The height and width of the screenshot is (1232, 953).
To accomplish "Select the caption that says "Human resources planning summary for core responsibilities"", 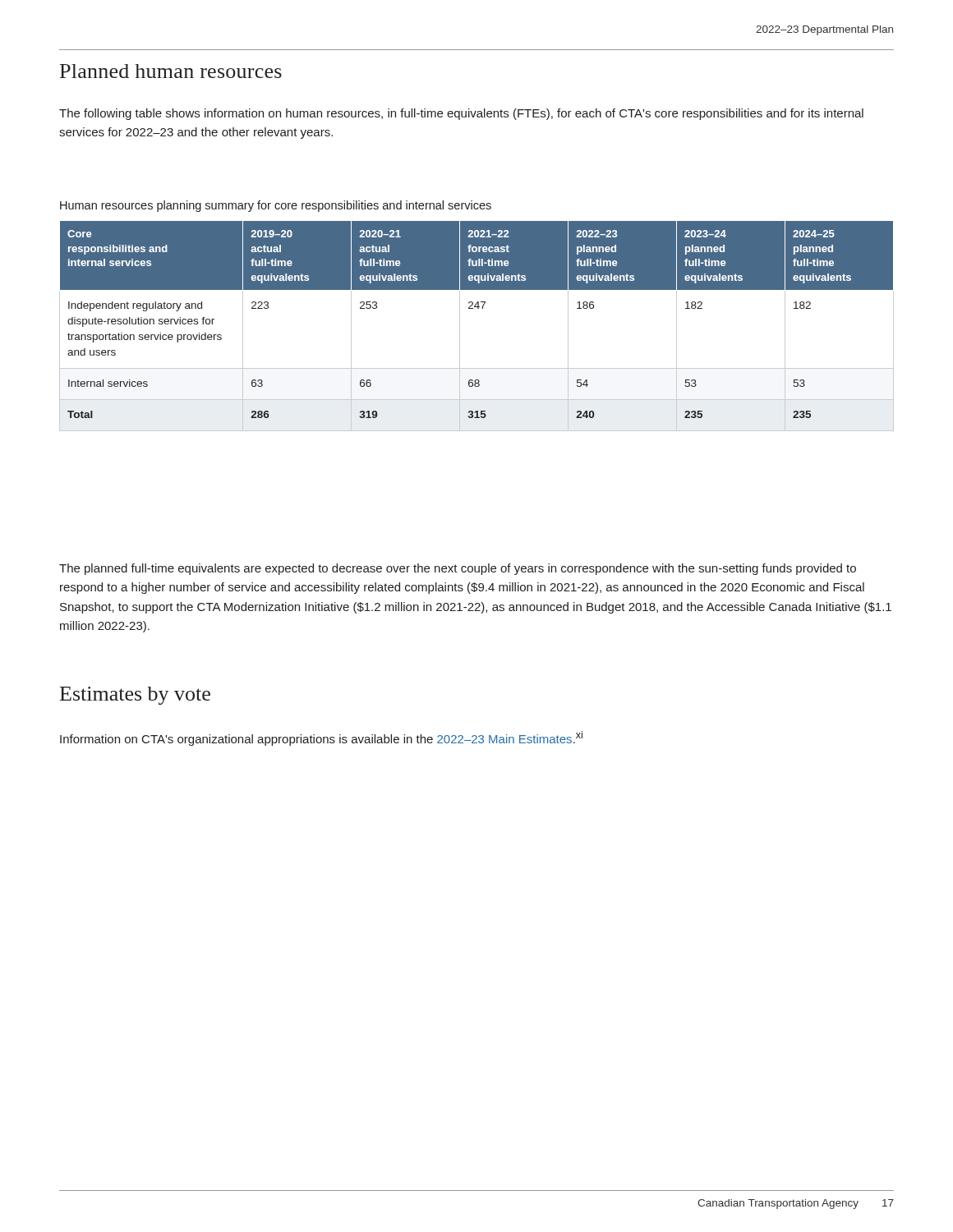I will point(275,205).
